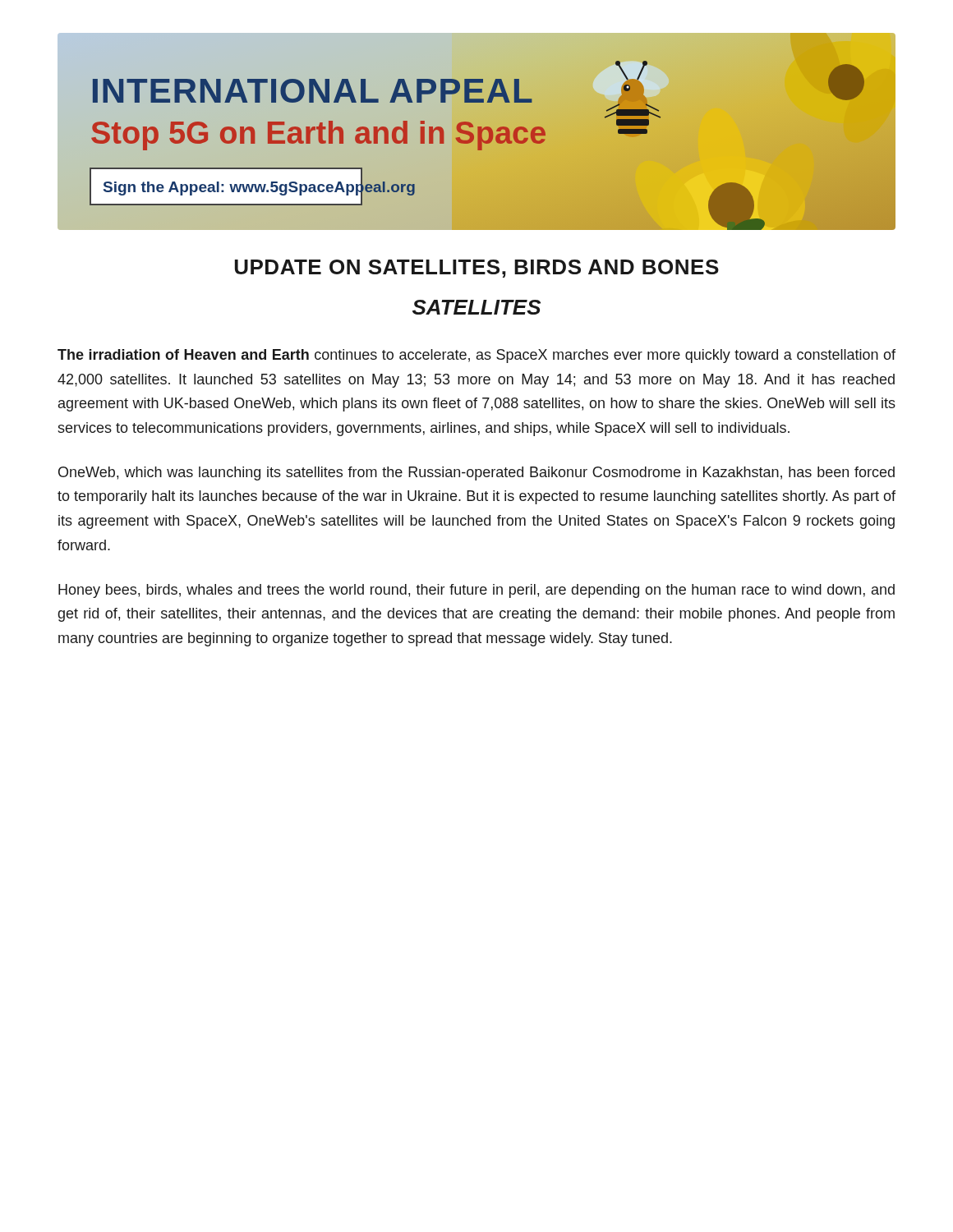The width and height of the screenshot is (953, 1232).
Task: Point to the passage starting "OneWeb, which was launching its satellites"
Action: [476, 509]
